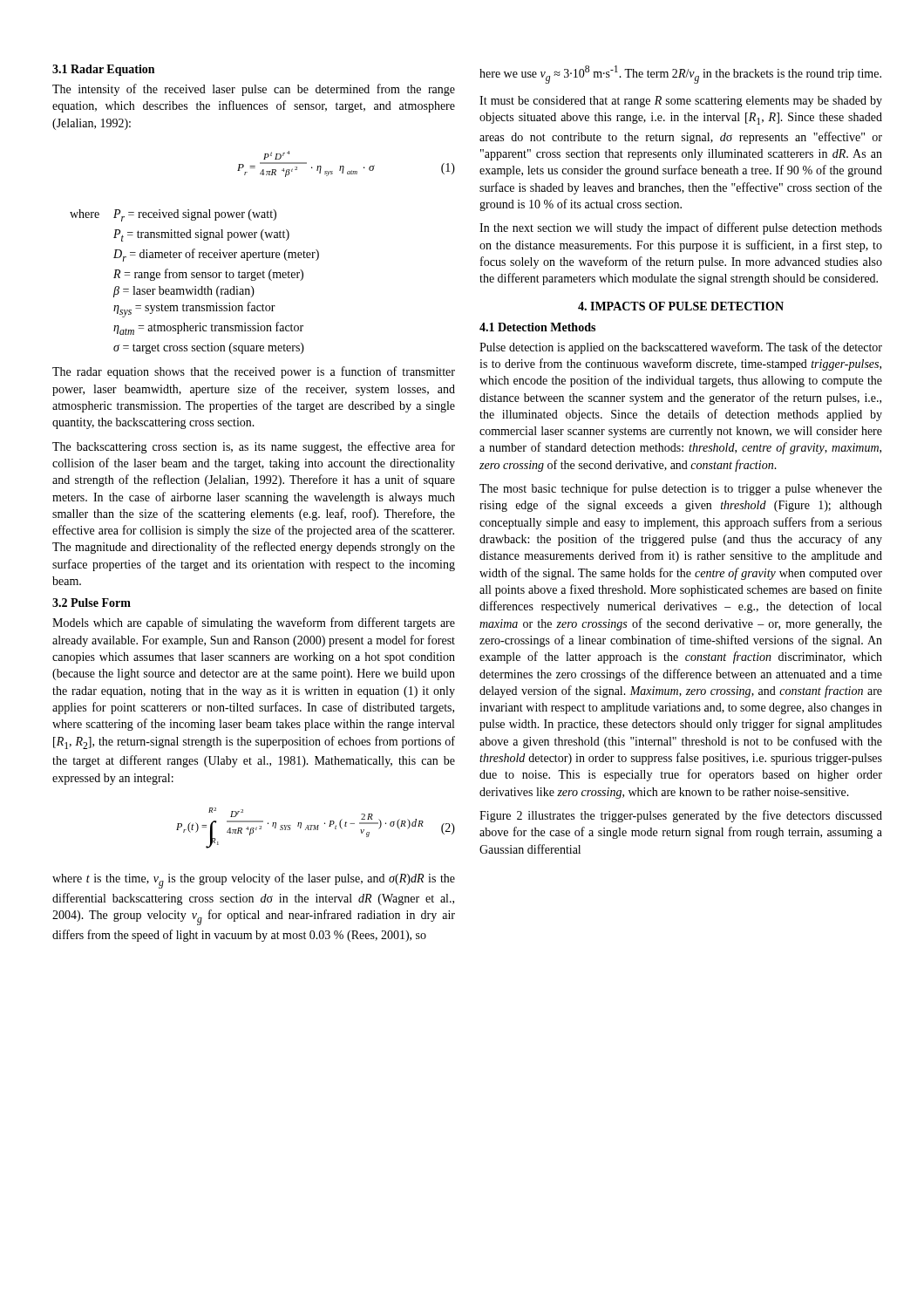Viewport: 924px width, 1308px height.
Task: Where does it say "3.2 Pulse Form"?
Action: tap(91, 603)
